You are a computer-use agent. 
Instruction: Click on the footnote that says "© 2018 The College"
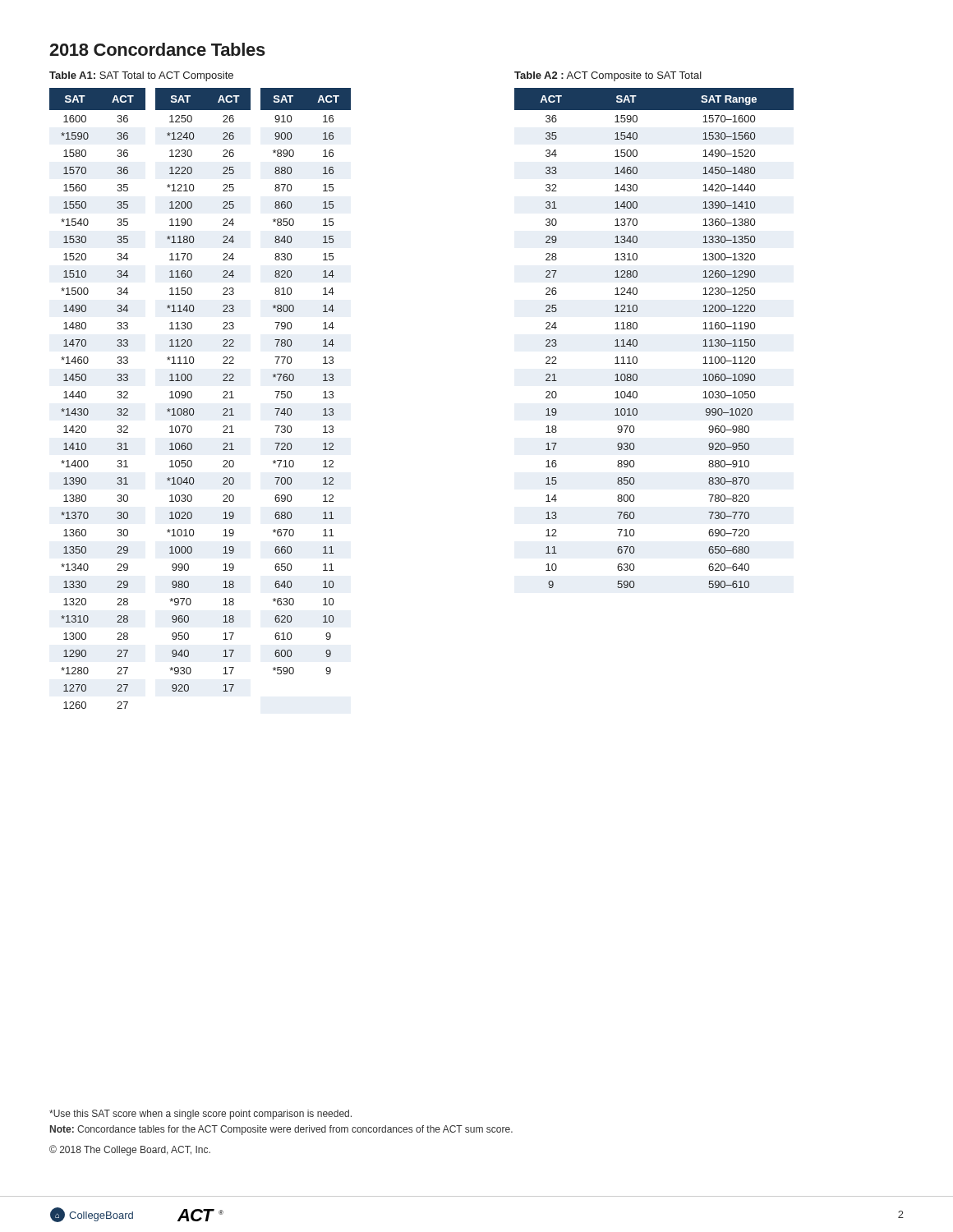click(130, 1150)
